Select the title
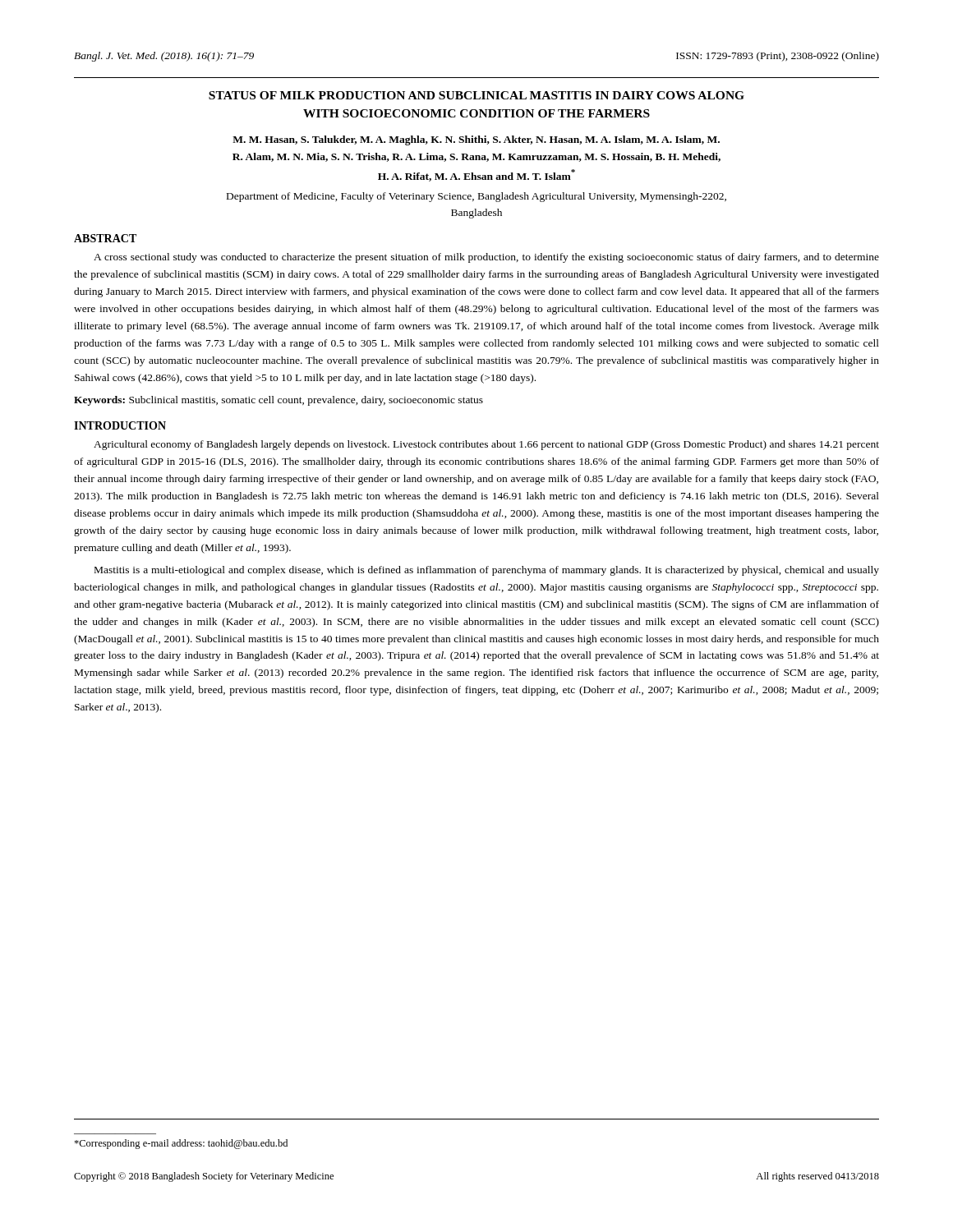The height and width of the screenshot is (1232, 953). point(476,104)
